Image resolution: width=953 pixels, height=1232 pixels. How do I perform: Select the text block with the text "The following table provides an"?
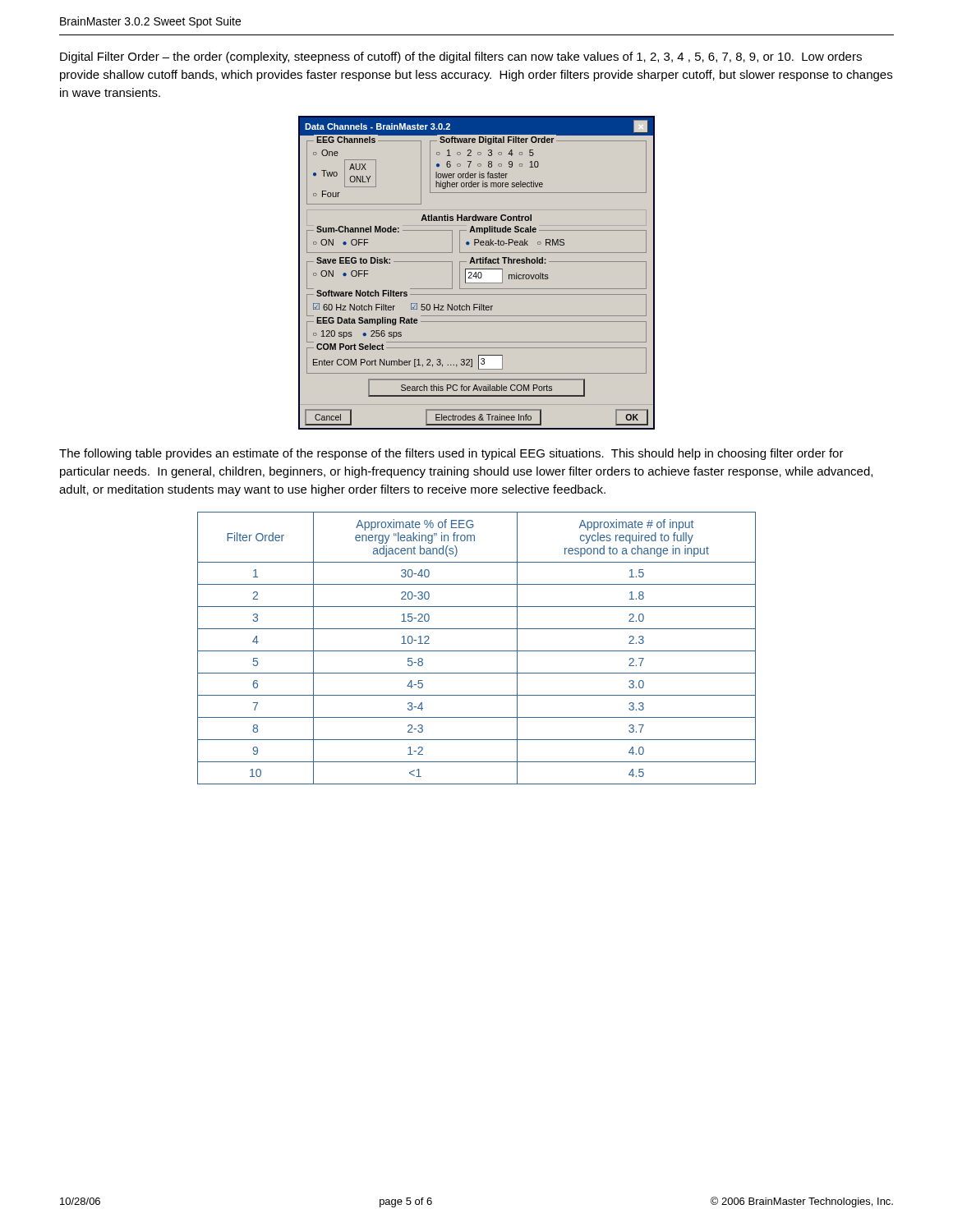[x=466, y=471]
